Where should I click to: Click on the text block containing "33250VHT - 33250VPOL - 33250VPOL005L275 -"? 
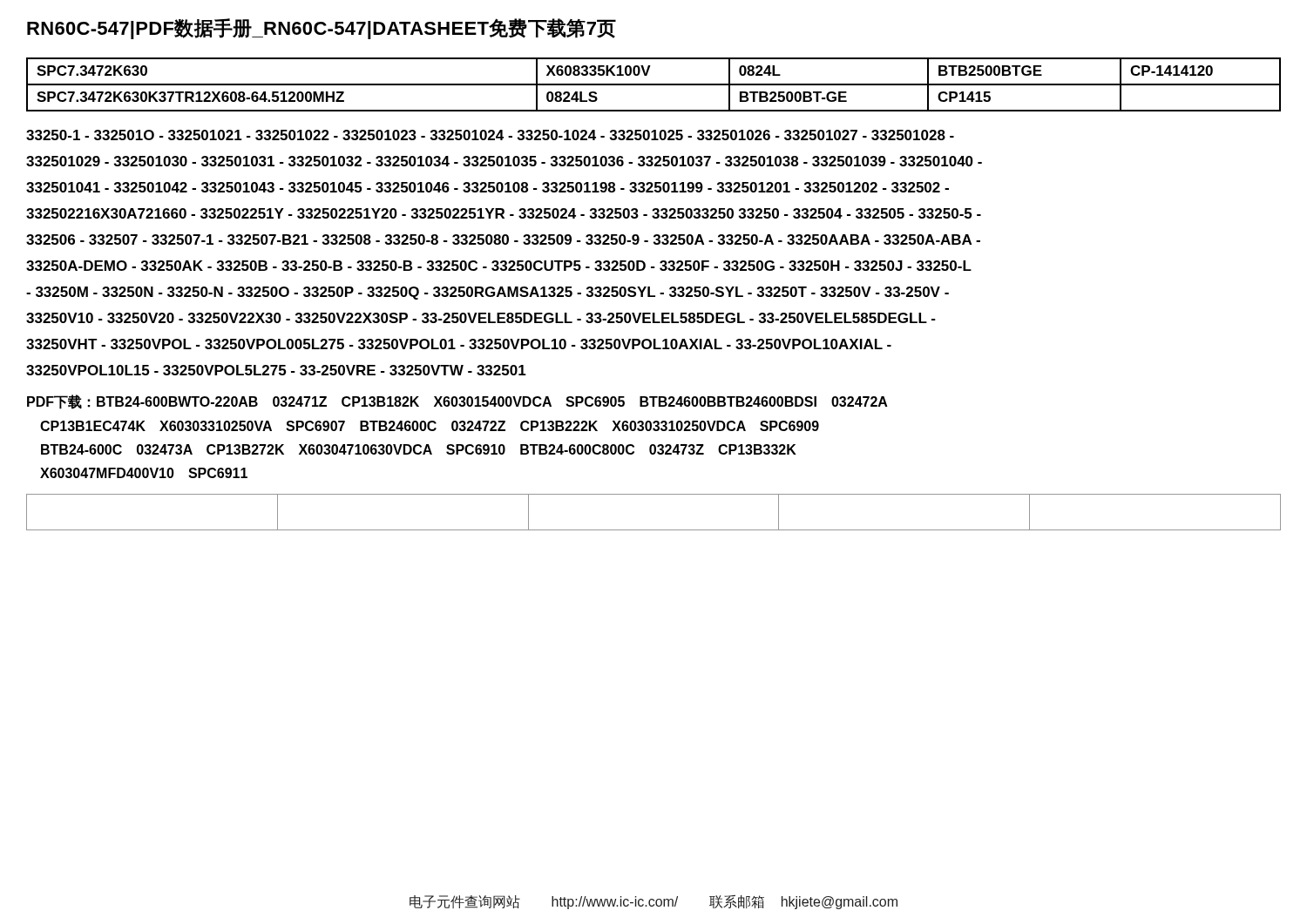(459, 345)
